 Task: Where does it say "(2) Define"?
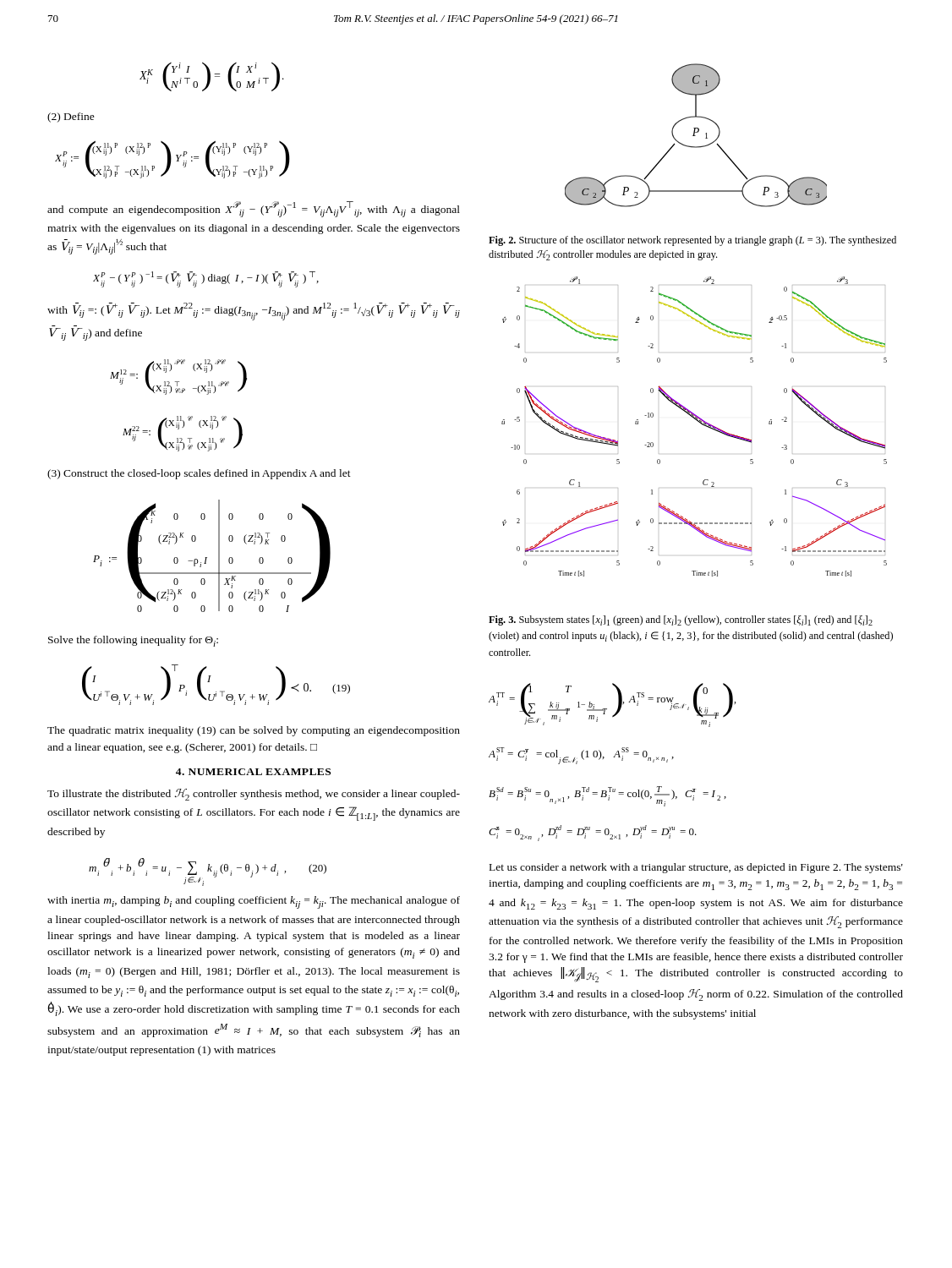tap(71, 118)
